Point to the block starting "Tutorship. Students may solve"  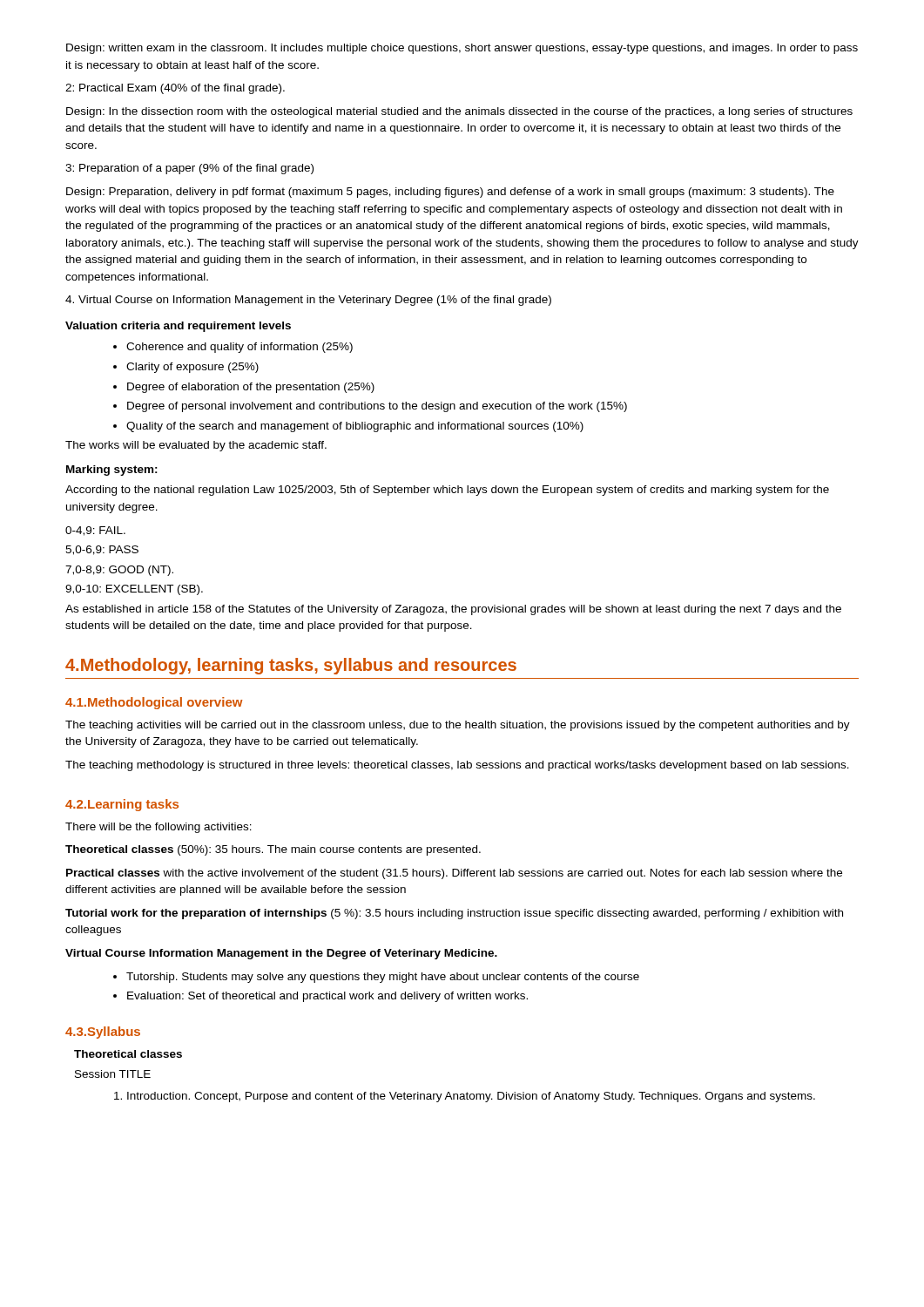pyautogui.click(x=479, y=986)
